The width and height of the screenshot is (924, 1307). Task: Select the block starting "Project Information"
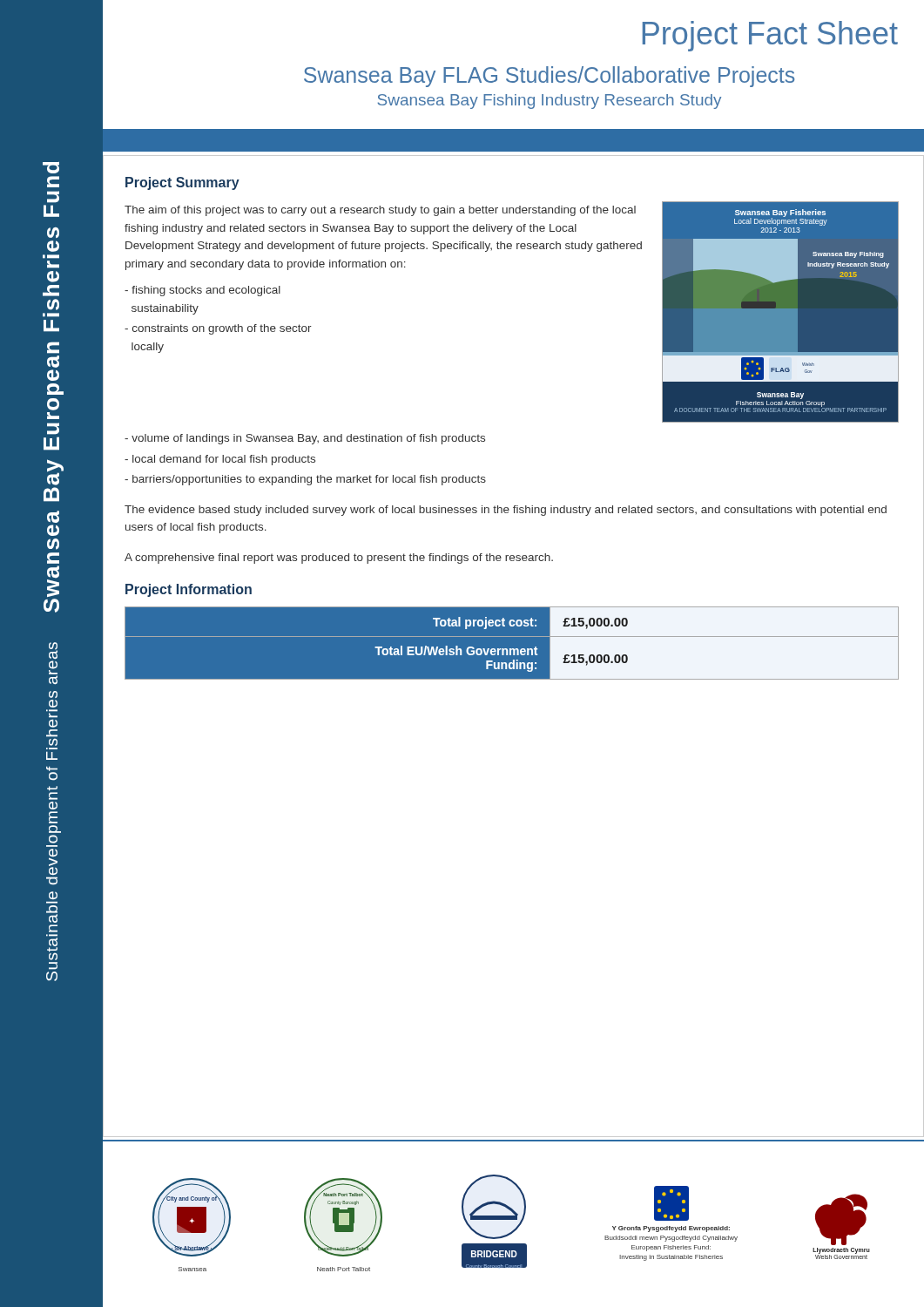click(x=188, y=590)
